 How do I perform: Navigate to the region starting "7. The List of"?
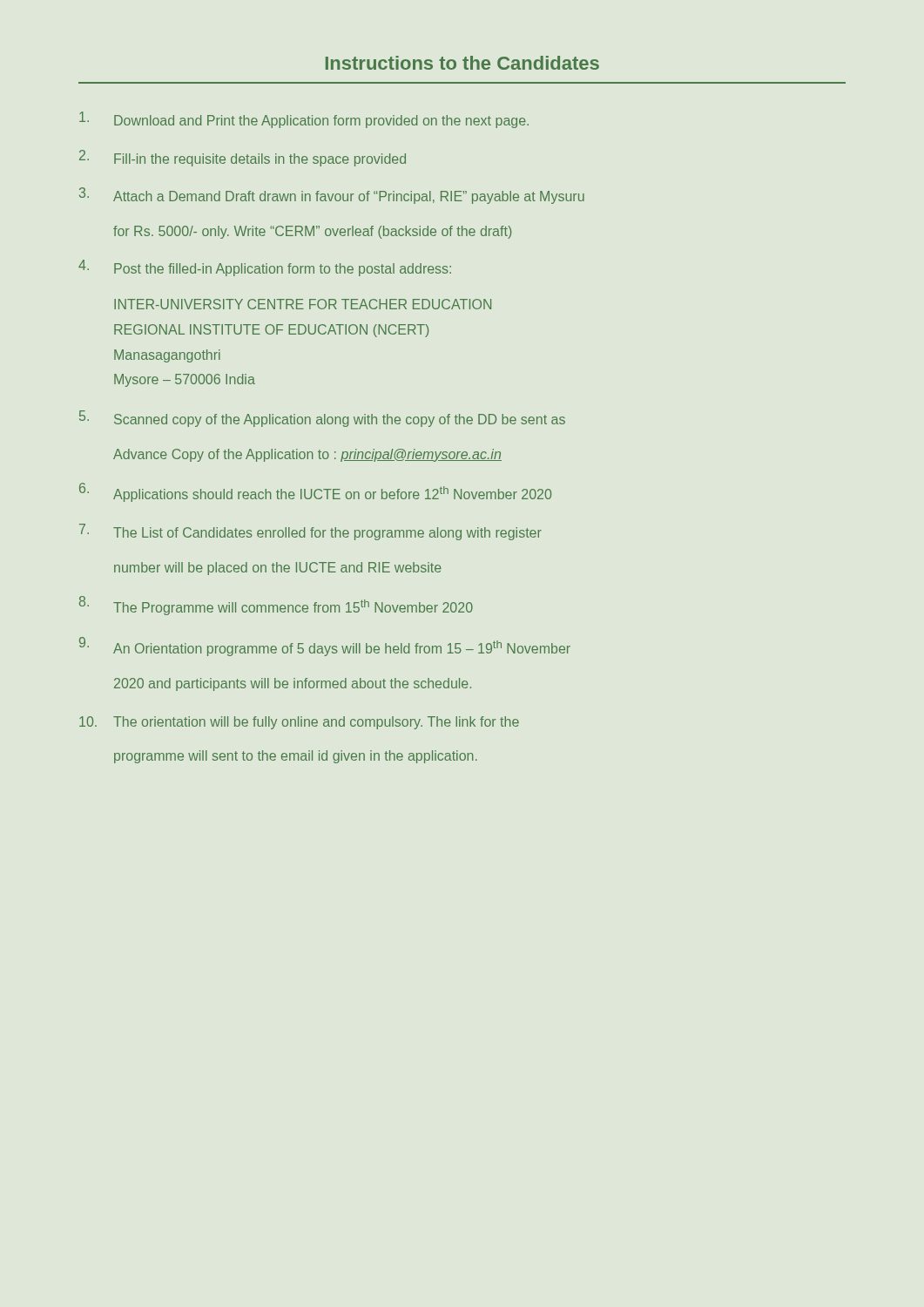[x=310, y=551]
